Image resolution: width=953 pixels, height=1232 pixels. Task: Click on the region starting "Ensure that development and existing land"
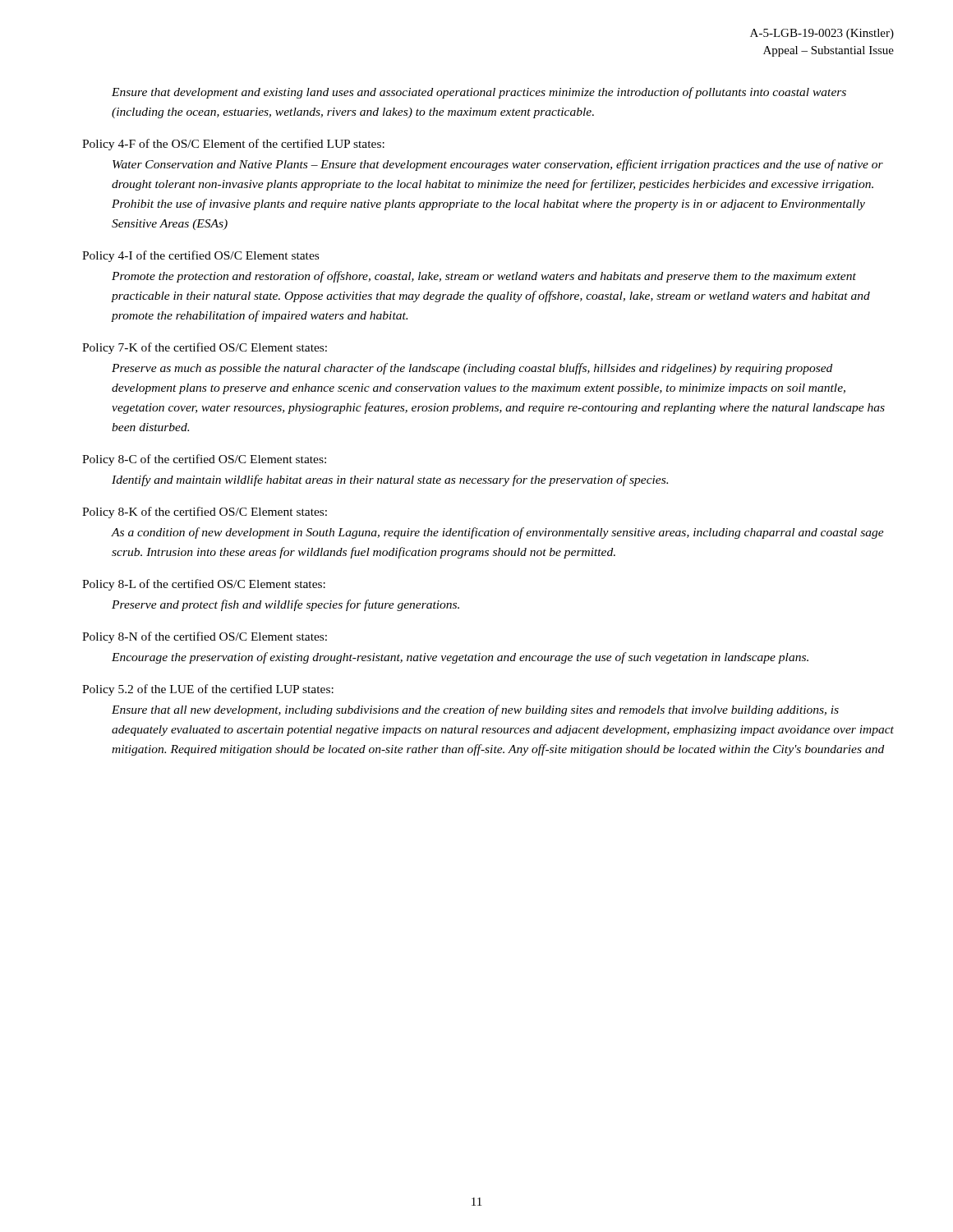[479, 101]
